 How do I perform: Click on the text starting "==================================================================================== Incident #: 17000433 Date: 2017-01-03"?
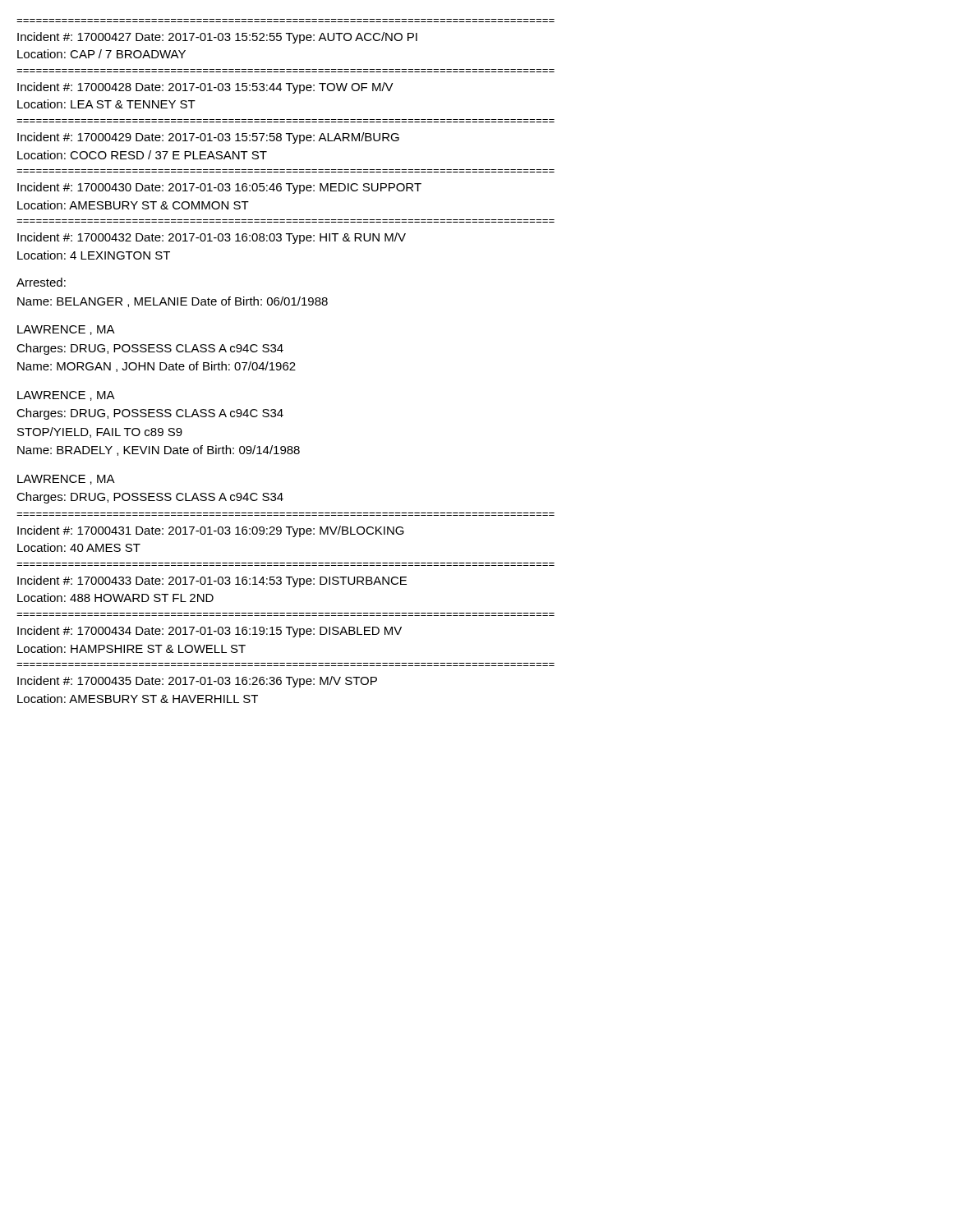212,582
